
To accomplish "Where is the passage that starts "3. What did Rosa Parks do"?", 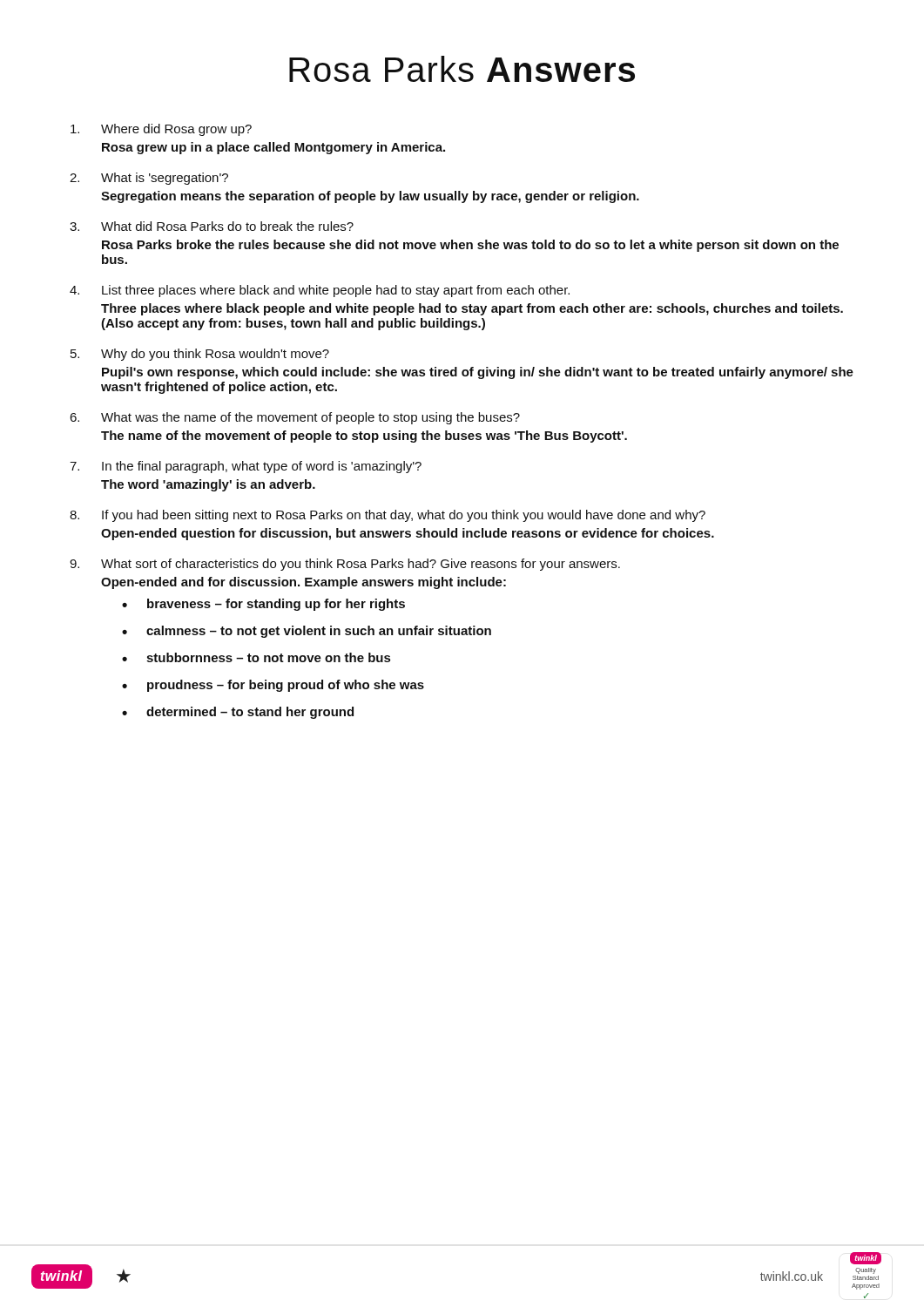I will click(462, 243).
